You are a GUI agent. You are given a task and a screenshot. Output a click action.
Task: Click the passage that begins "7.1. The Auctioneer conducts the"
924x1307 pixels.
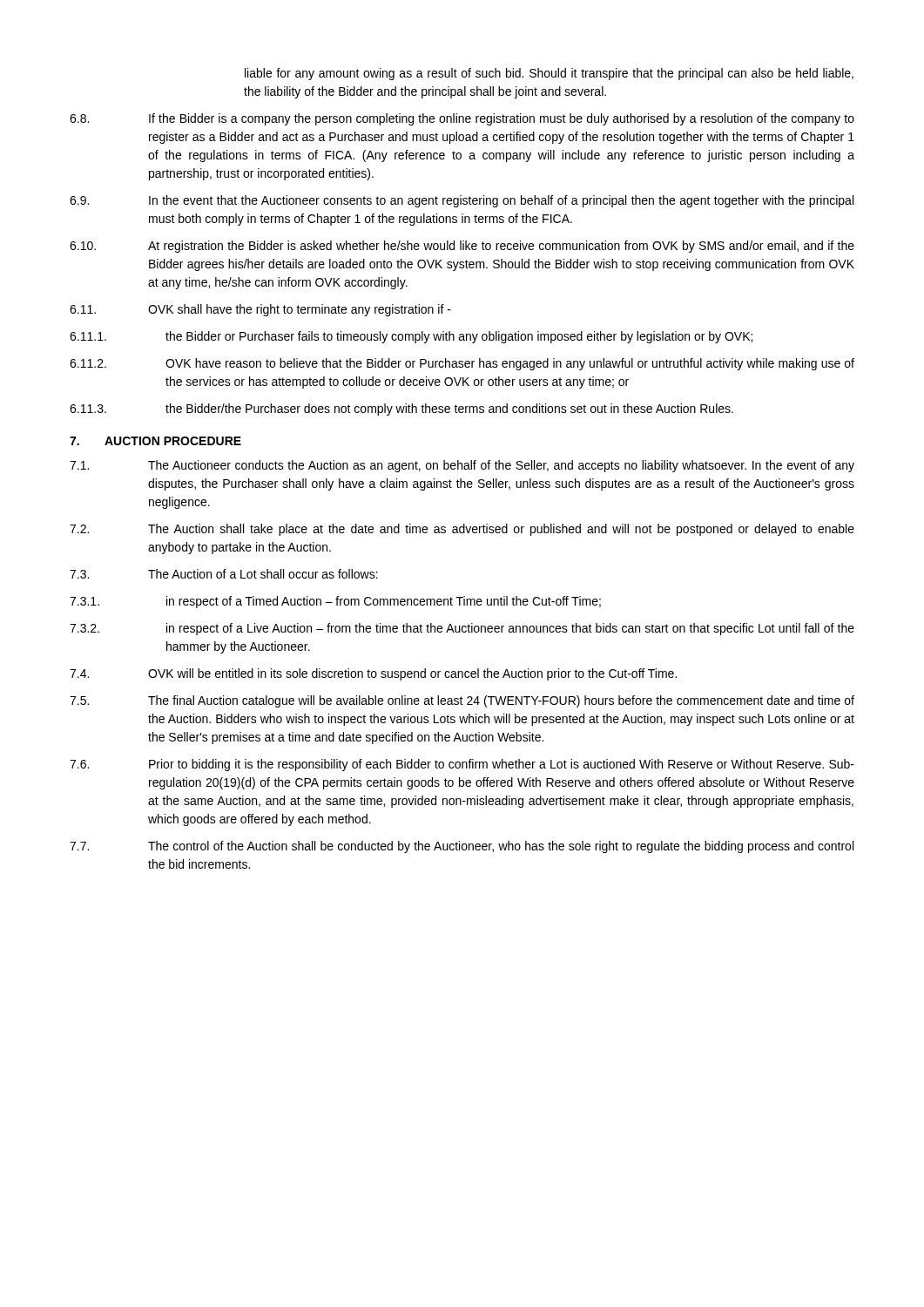pyautogui.click(x=462, y=484)
